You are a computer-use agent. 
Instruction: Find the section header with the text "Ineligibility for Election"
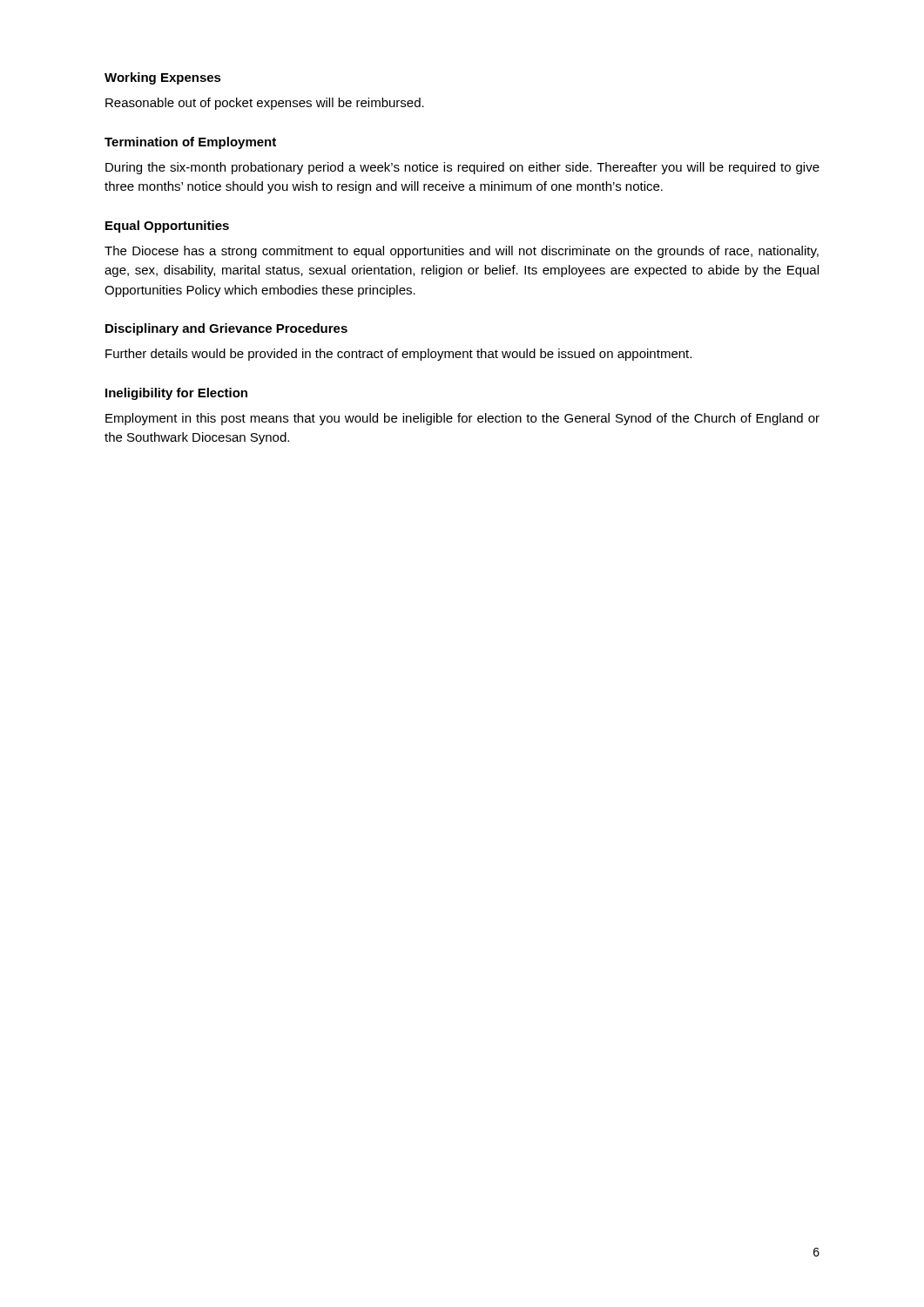tap(176, 392)
